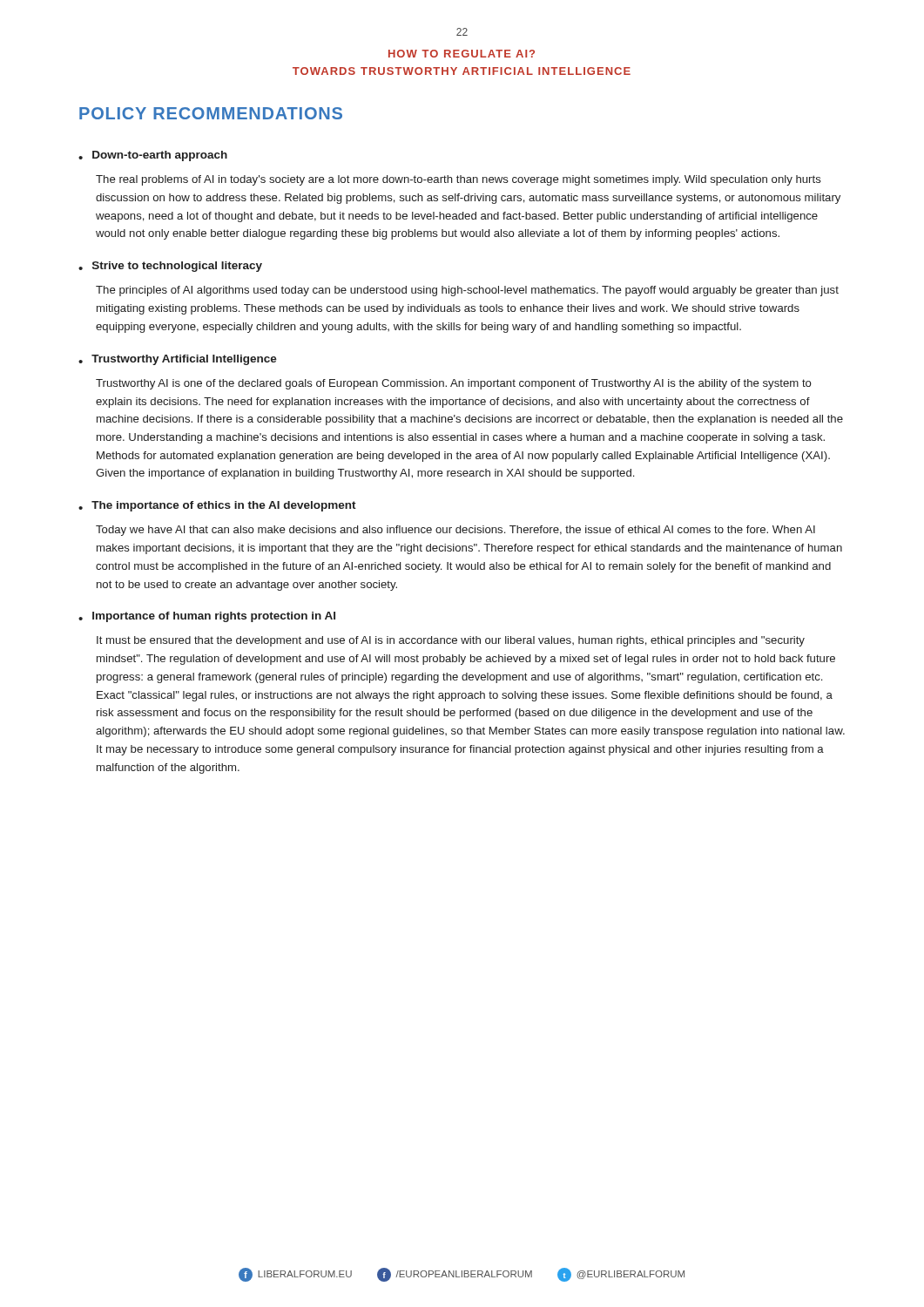Locate the block starting "• Strive to technological literacy The"
This screenshot has height=1307, width=924.
click(x=462, y=297)
